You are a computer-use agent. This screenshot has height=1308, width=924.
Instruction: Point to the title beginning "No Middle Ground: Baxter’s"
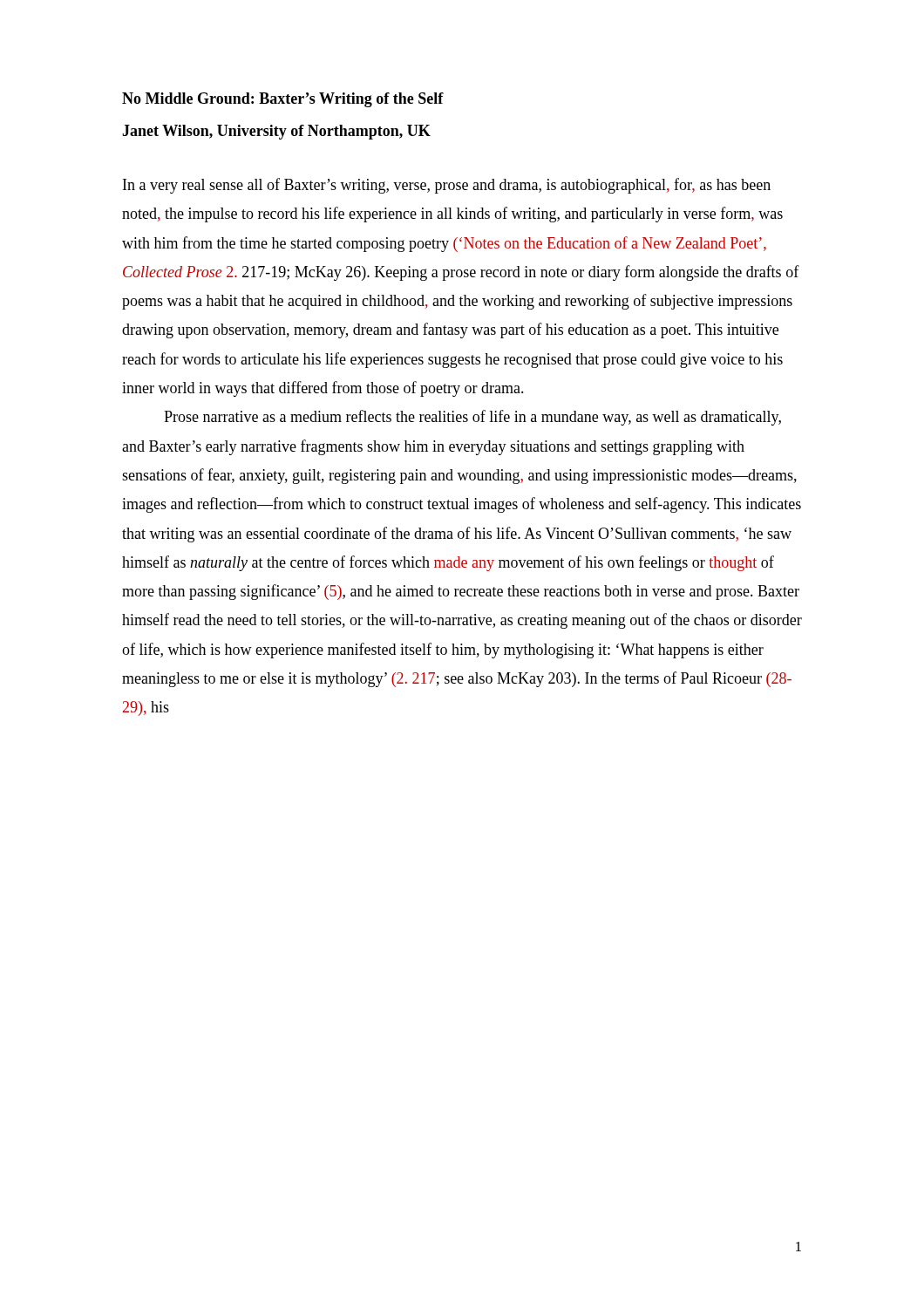(x=283, y=99)
